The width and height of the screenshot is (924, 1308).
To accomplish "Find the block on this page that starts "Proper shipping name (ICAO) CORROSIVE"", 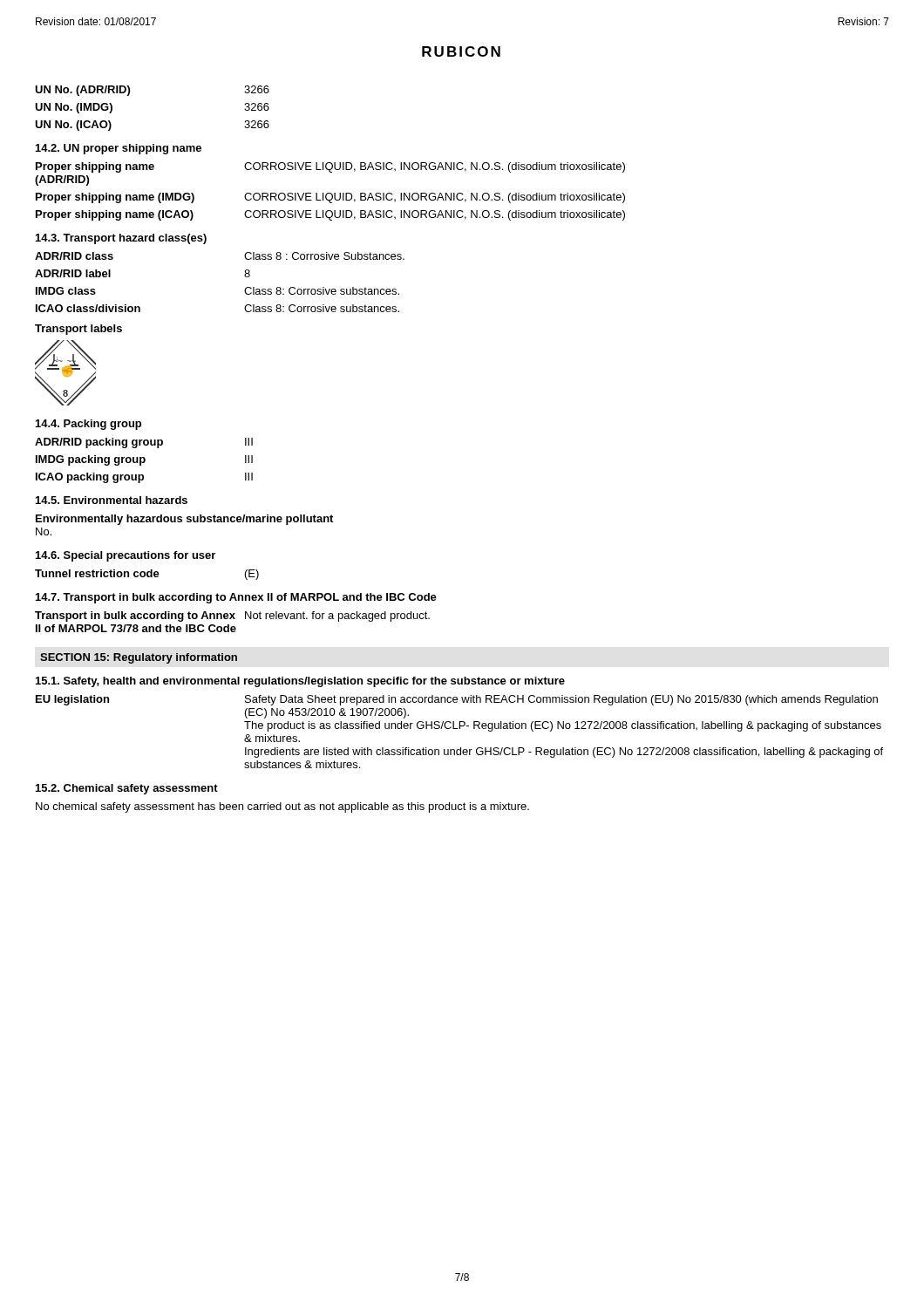I will point(330,214).
